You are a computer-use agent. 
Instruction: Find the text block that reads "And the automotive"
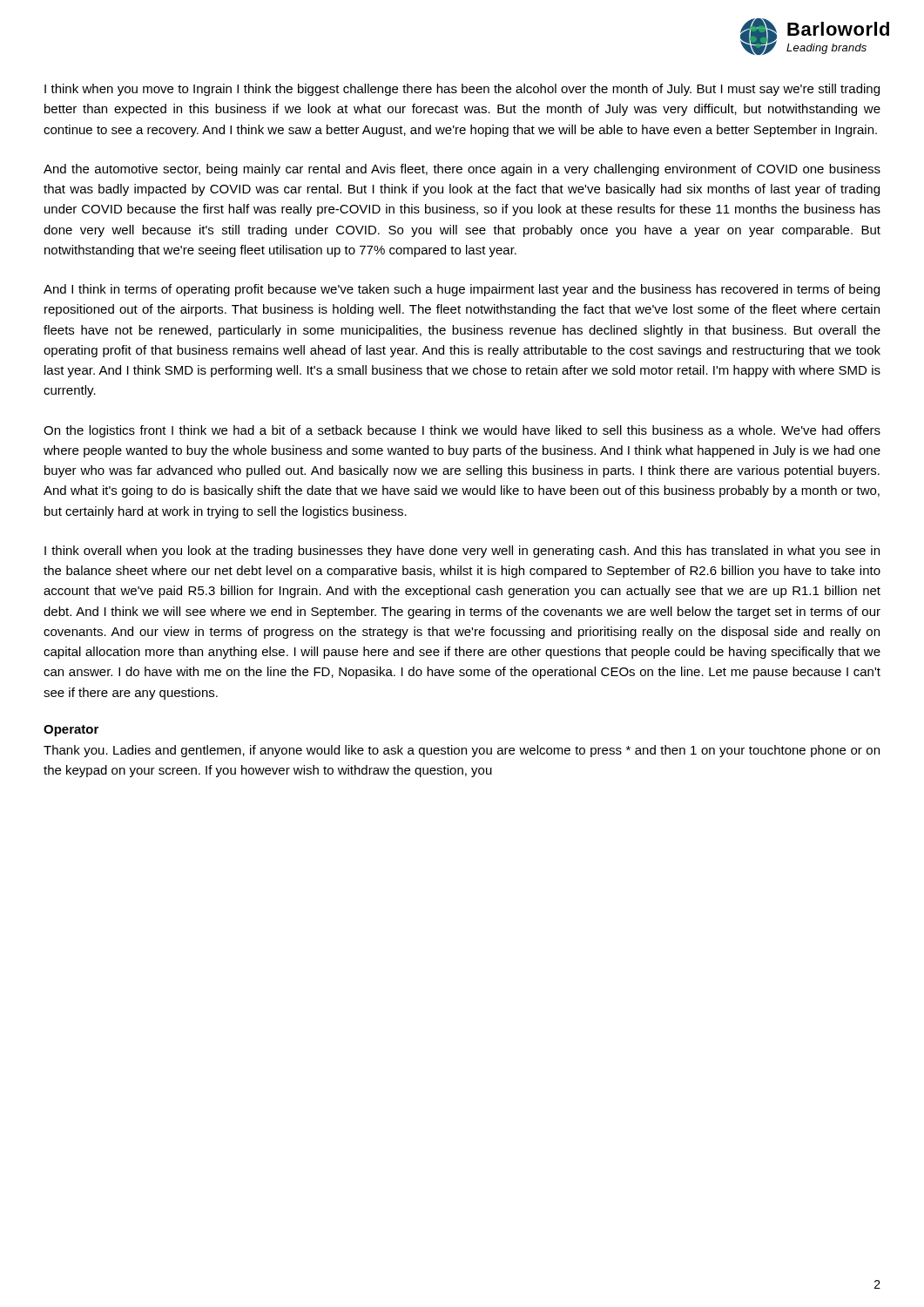(x=462, y=209)
